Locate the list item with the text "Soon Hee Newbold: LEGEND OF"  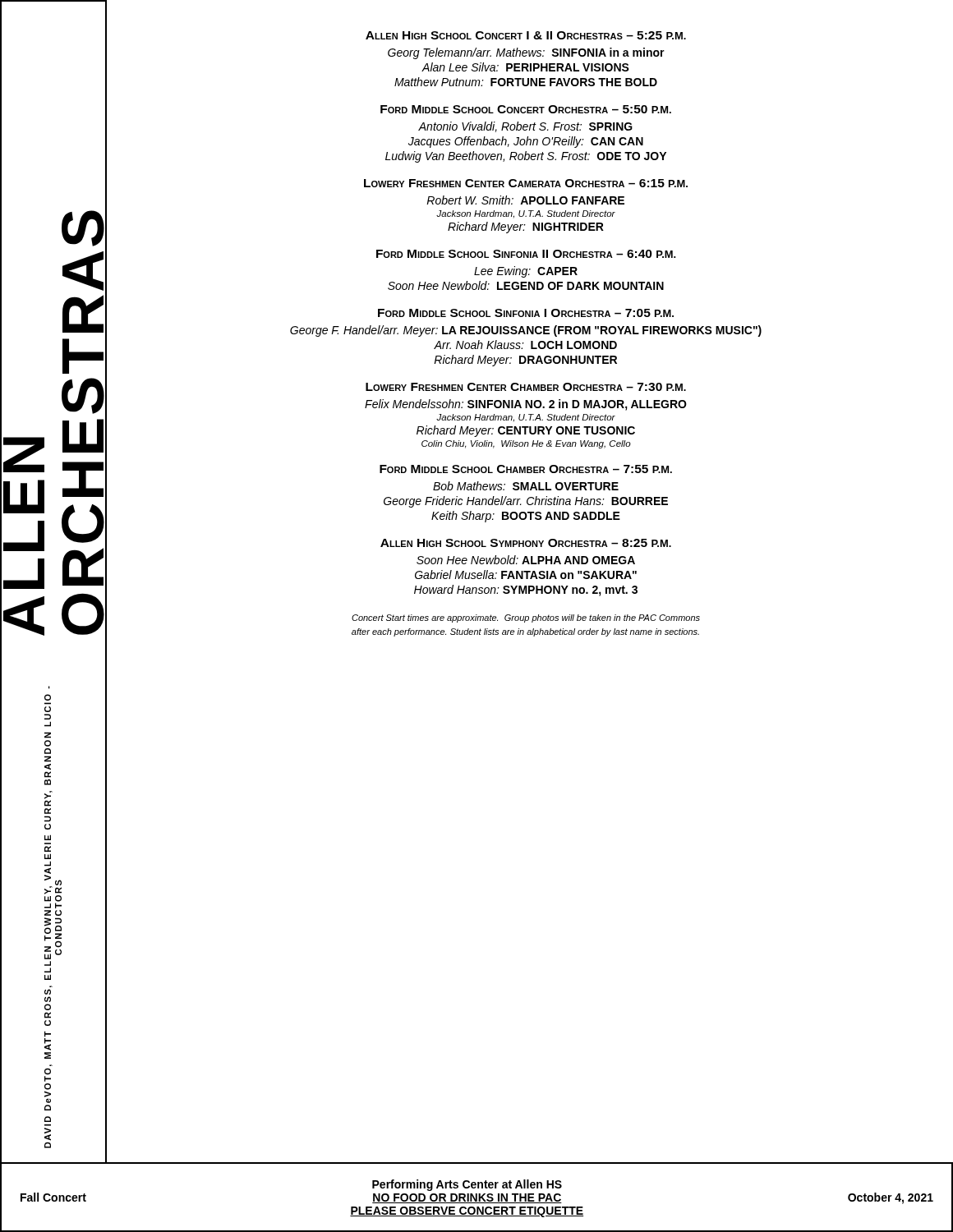point(526,286)
